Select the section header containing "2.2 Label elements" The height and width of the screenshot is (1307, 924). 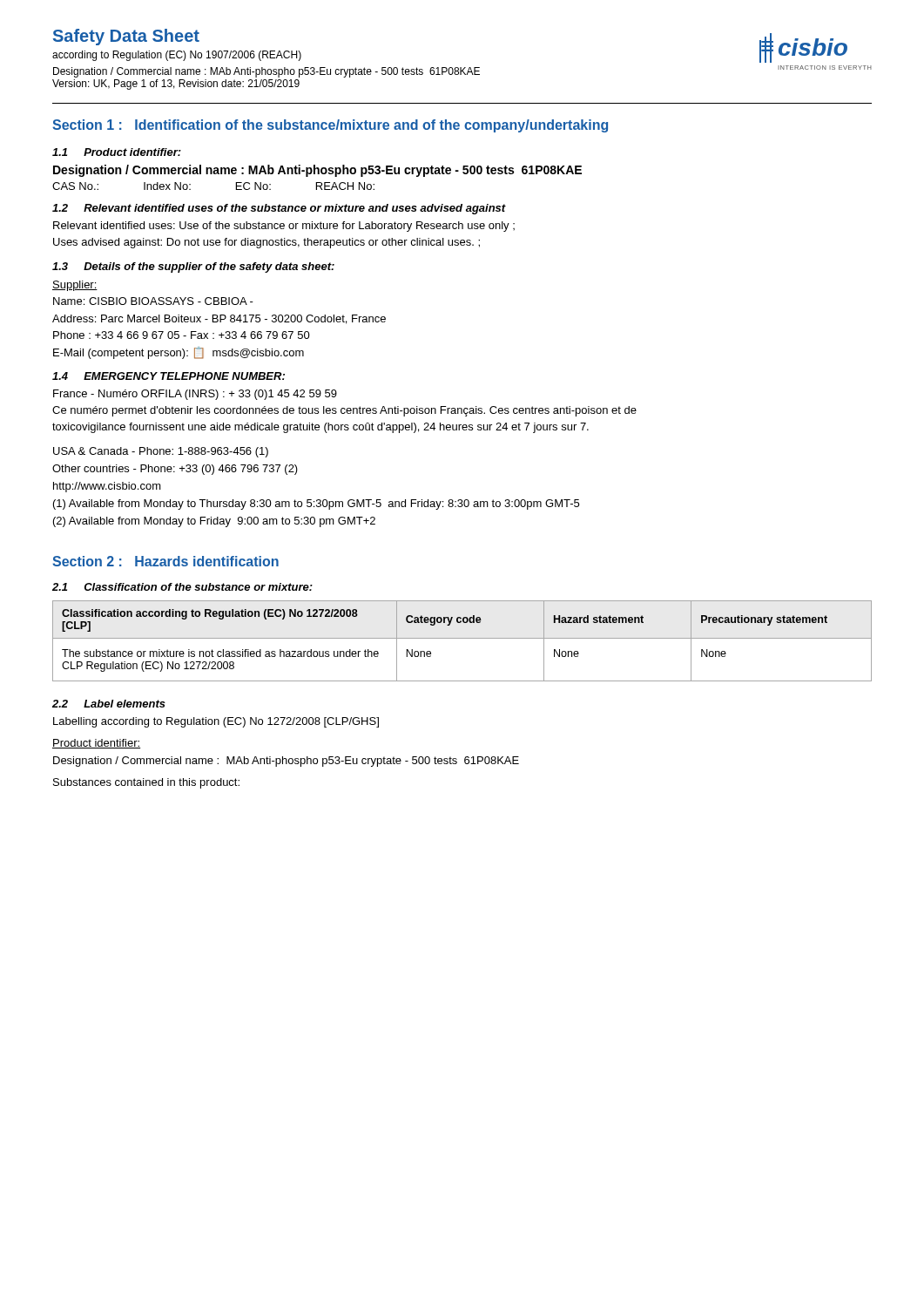(109, 704)
